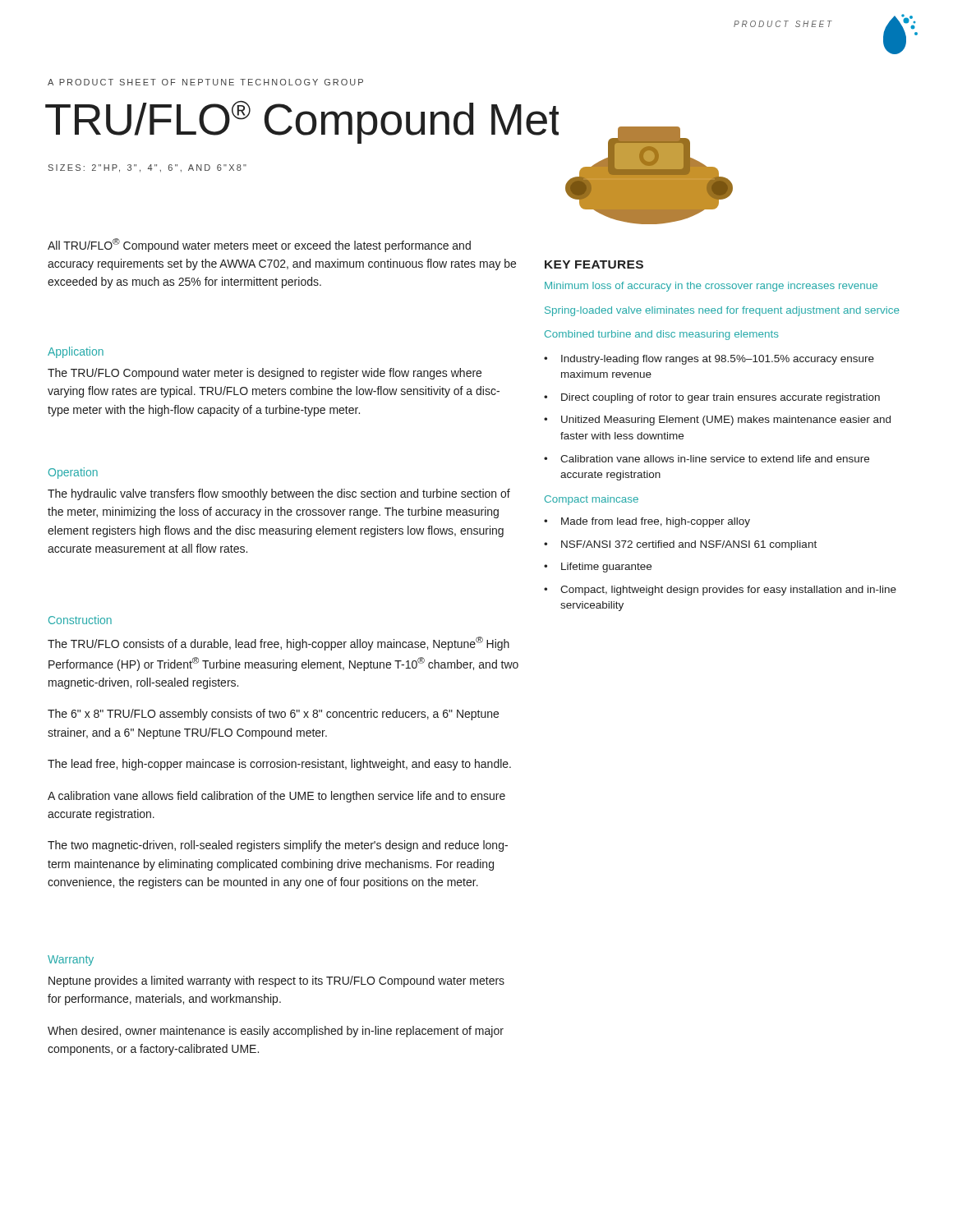The height and width of the screenshot is (1232, 953).
Task: Navigate to the block starting "• Made from lead free, high-copper alloy"
Action: (647, 522)
